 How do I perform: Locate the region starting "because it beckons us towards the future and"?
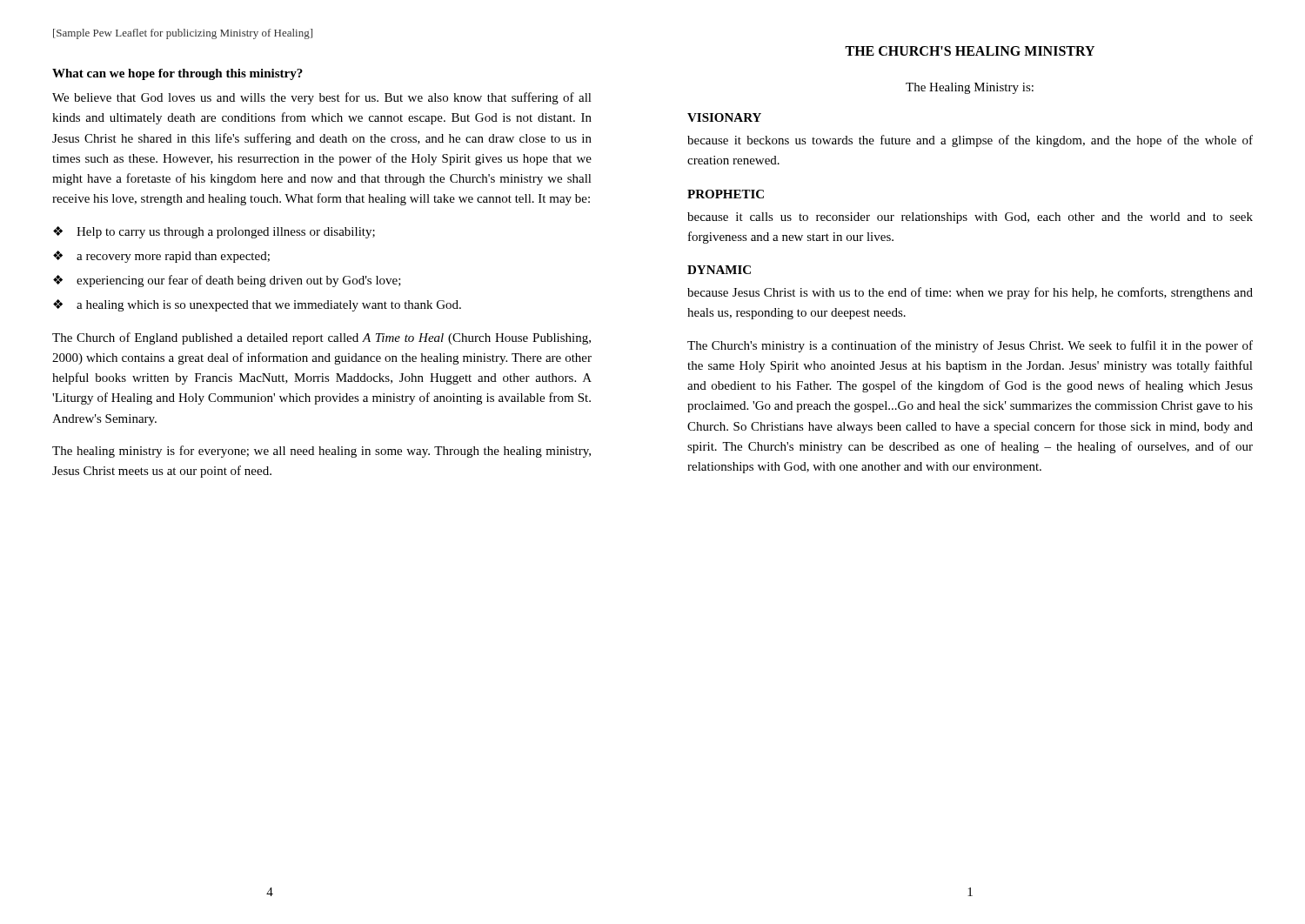click(x=970, y=150)
